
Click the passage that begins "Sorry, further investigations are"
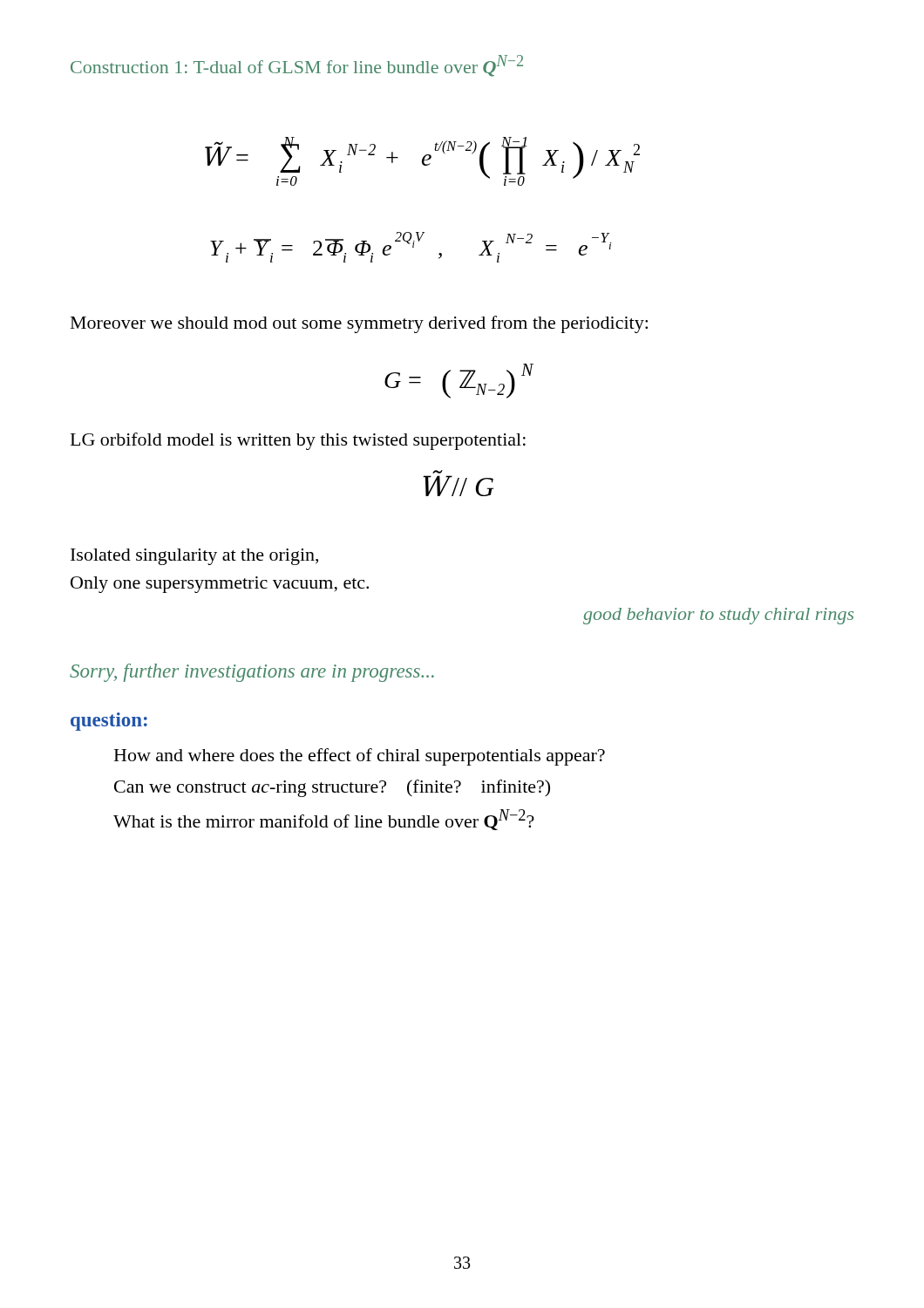(253, 671)
